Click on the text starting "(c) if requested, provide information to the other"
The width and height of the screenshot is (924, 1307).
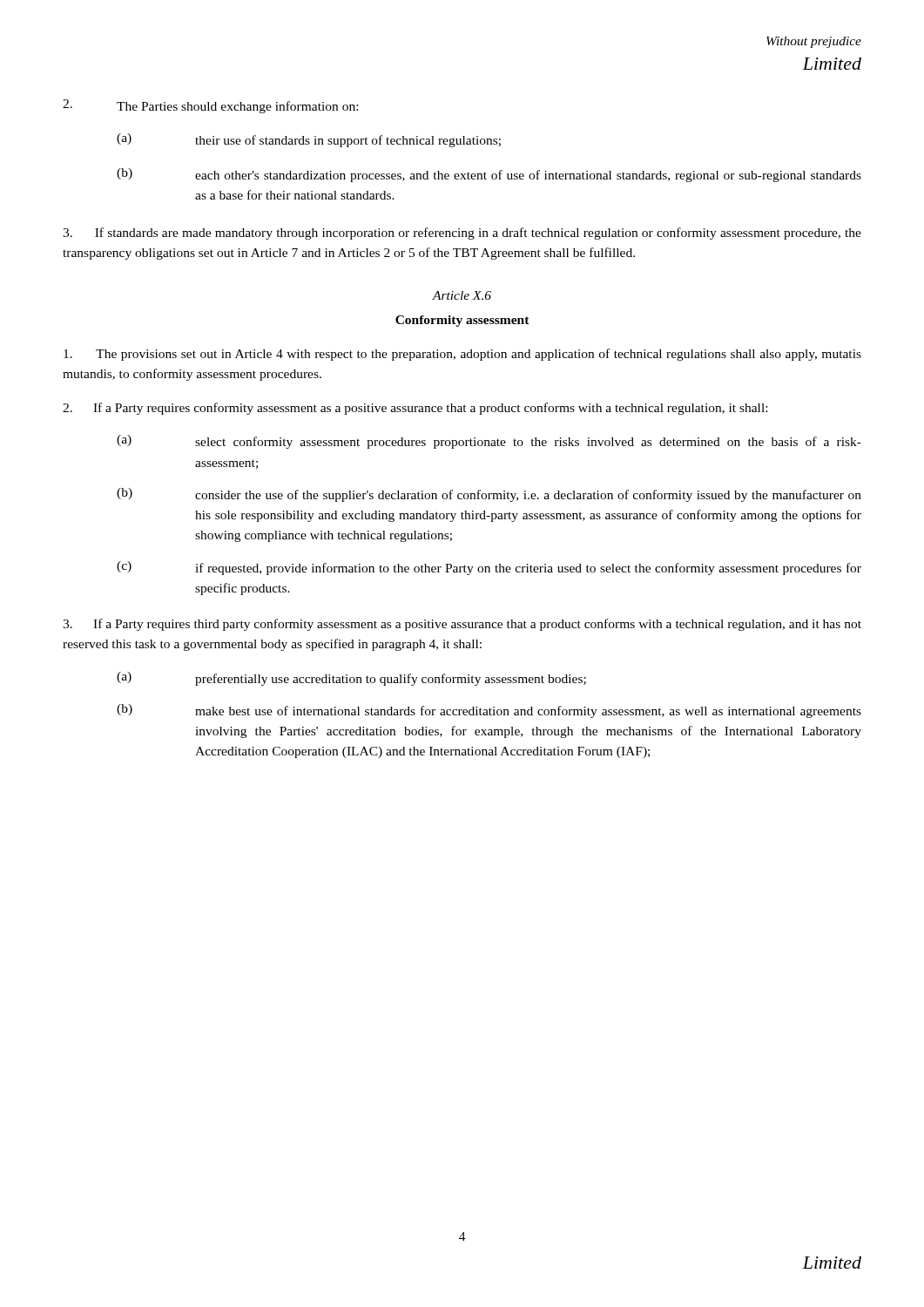click(x=462, y=577)
